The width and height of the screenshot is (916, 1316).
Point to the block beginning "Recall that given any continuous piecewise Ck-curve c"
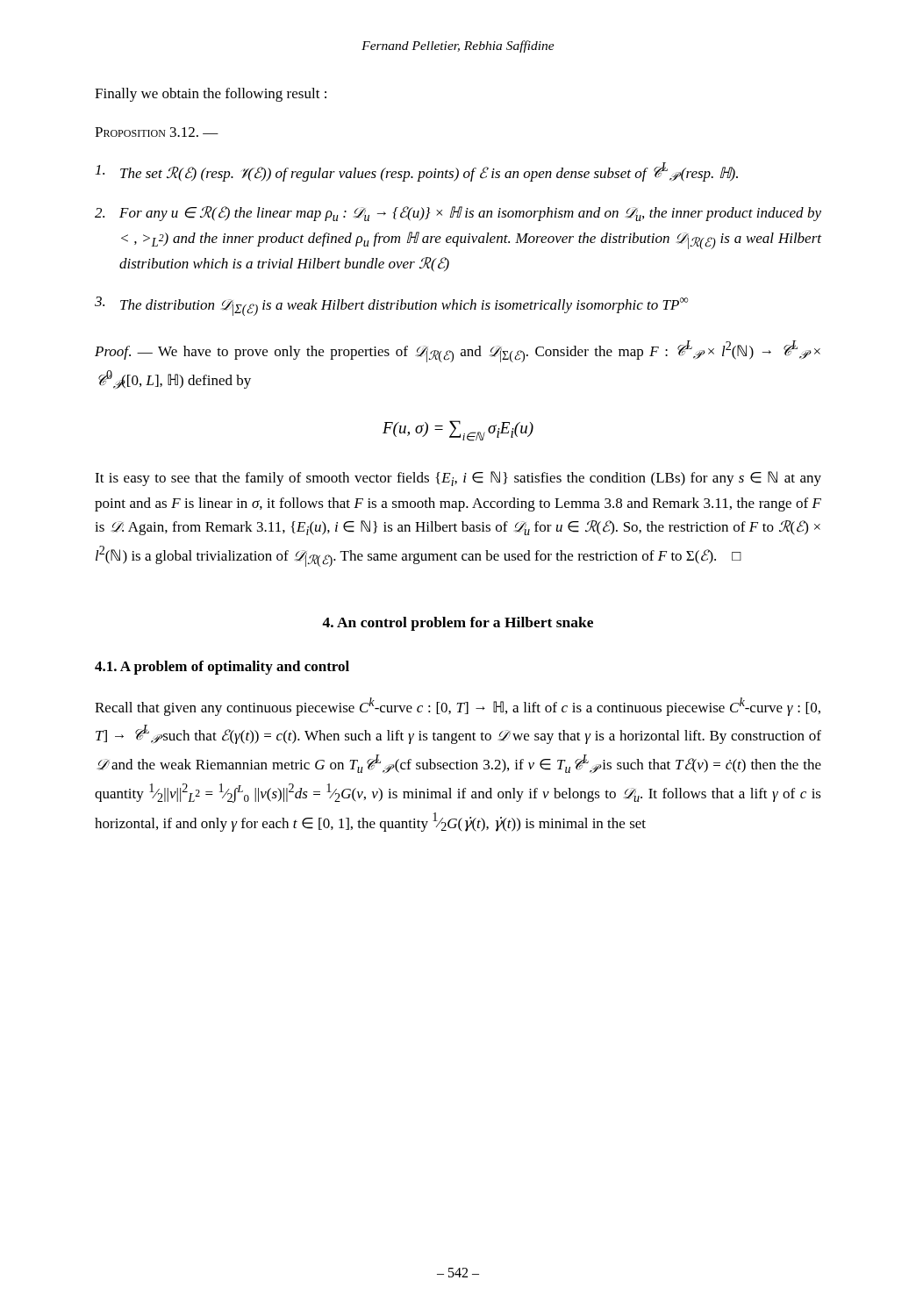pos(458,765)
